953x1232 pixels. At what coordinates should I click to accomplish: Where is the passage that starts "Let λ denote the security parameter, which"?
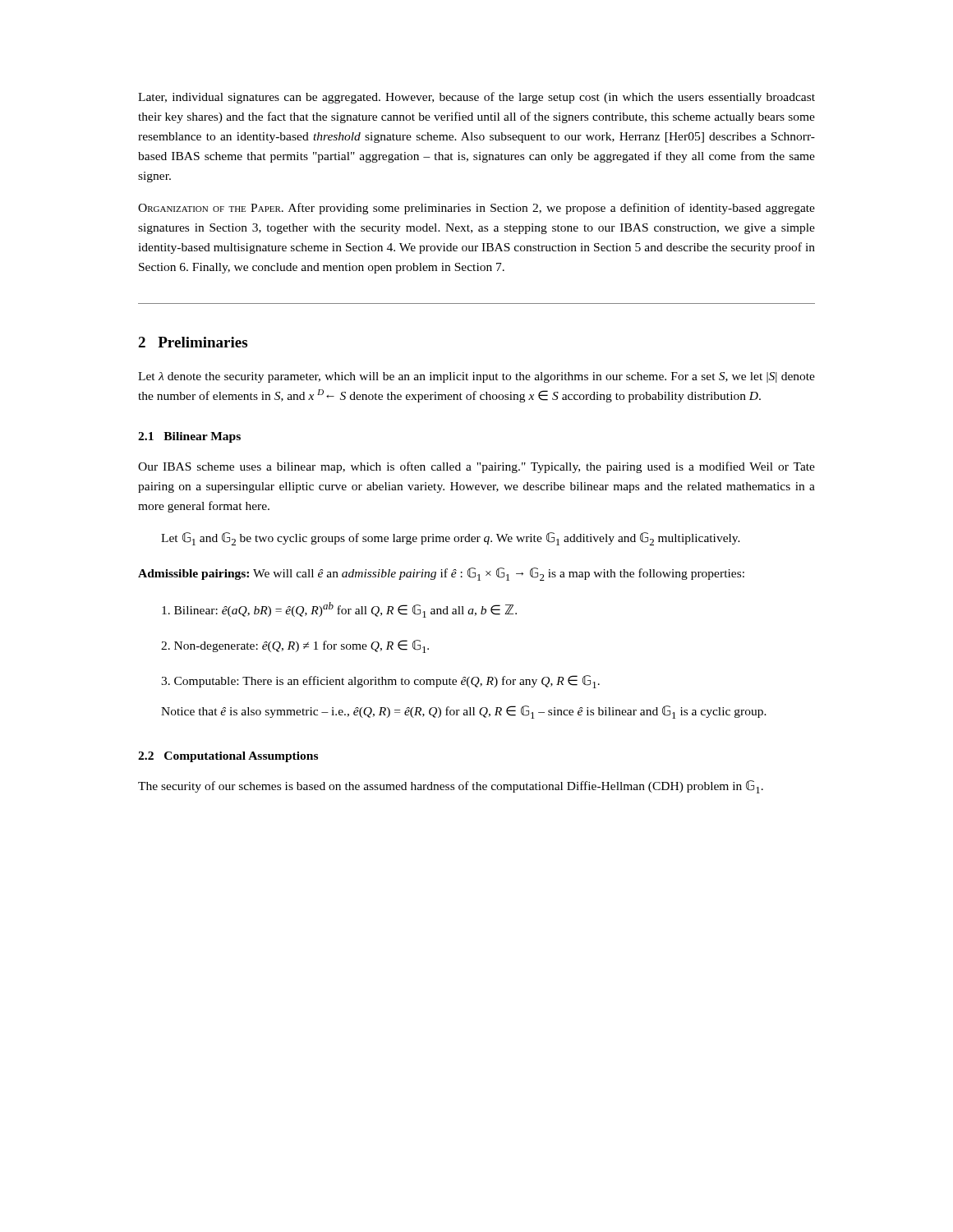coord(476,386)
